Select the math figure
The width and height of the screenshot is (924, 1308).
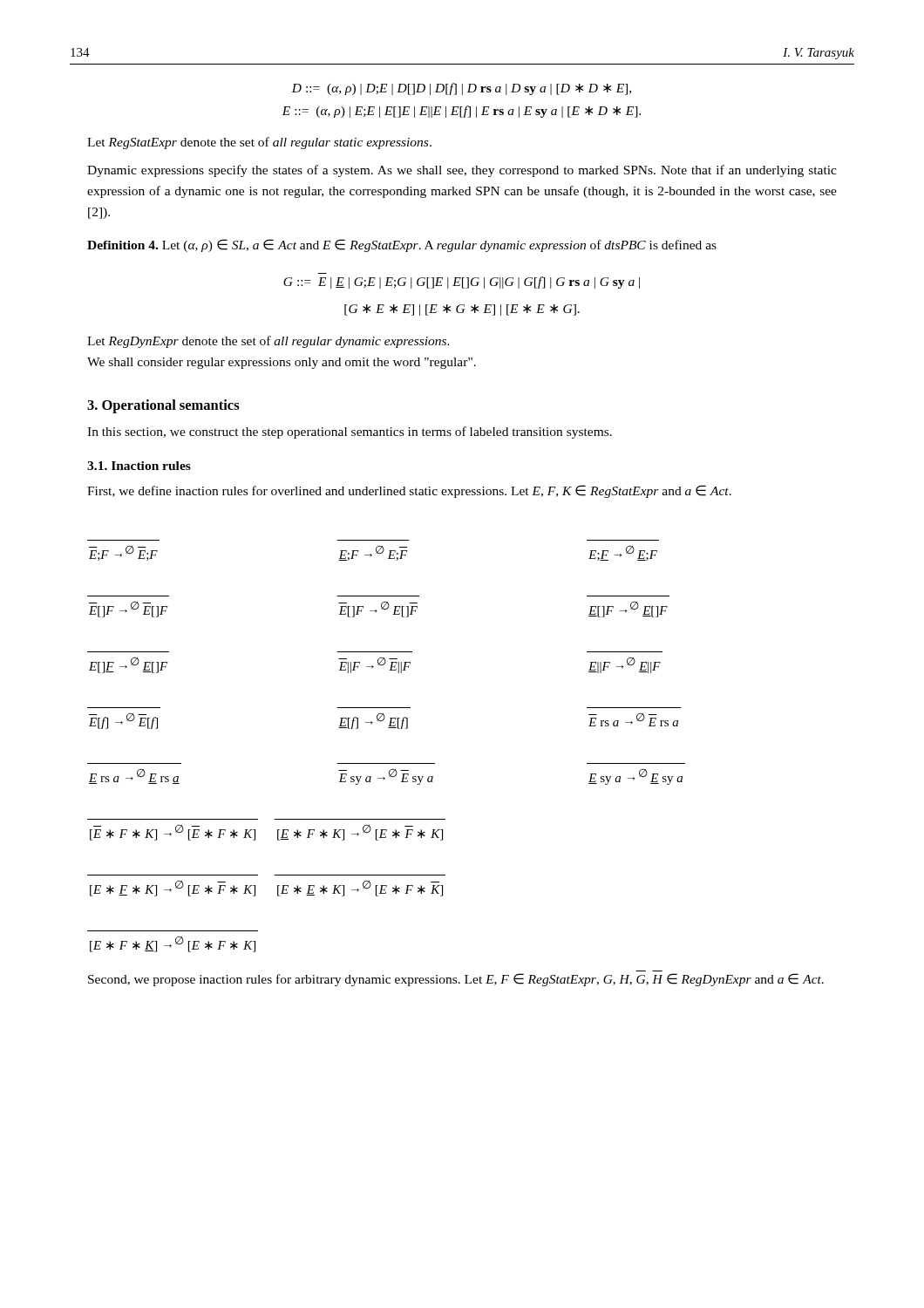[462, 737]
